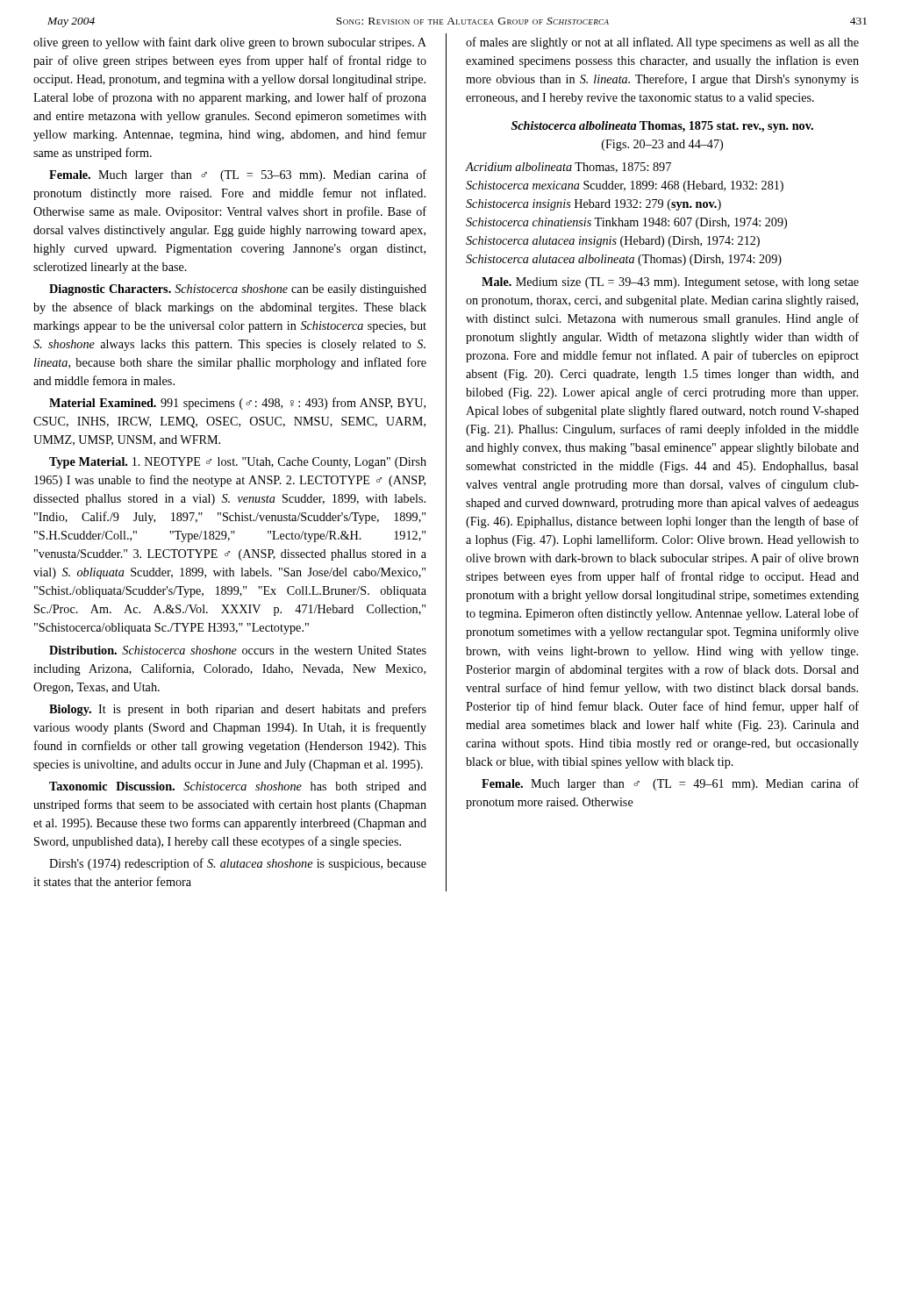Point to the block beginning "Dirsh's (1974) redescription"

tap(230, 873)
